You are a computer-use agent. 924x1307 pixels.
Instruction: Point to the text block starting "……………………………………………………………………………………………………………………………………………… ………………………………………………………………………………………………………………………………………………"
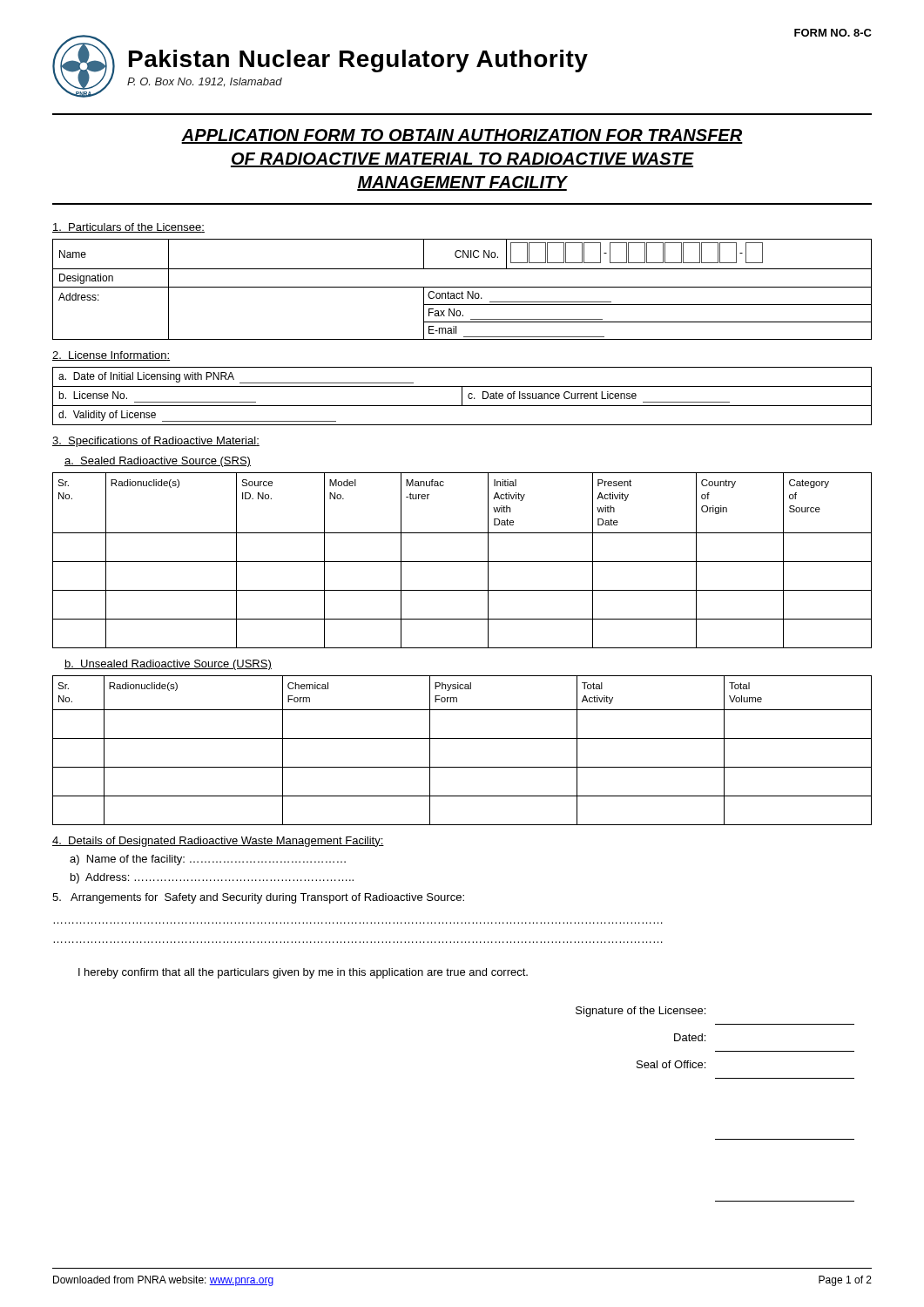pyautogui.click(x=358, y=929)
